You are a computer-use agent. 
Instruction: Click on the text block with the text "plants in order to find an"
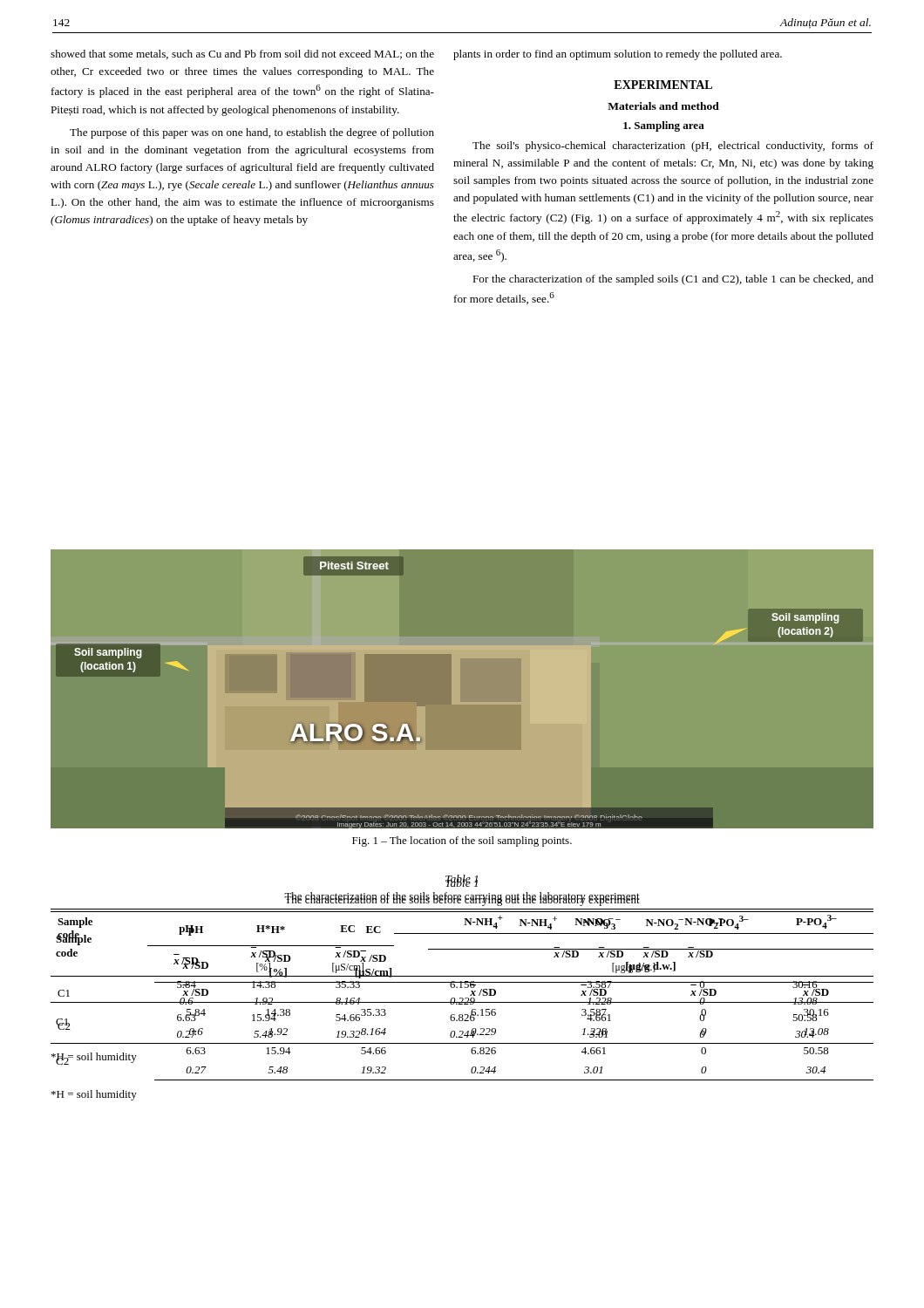(663, 54)
